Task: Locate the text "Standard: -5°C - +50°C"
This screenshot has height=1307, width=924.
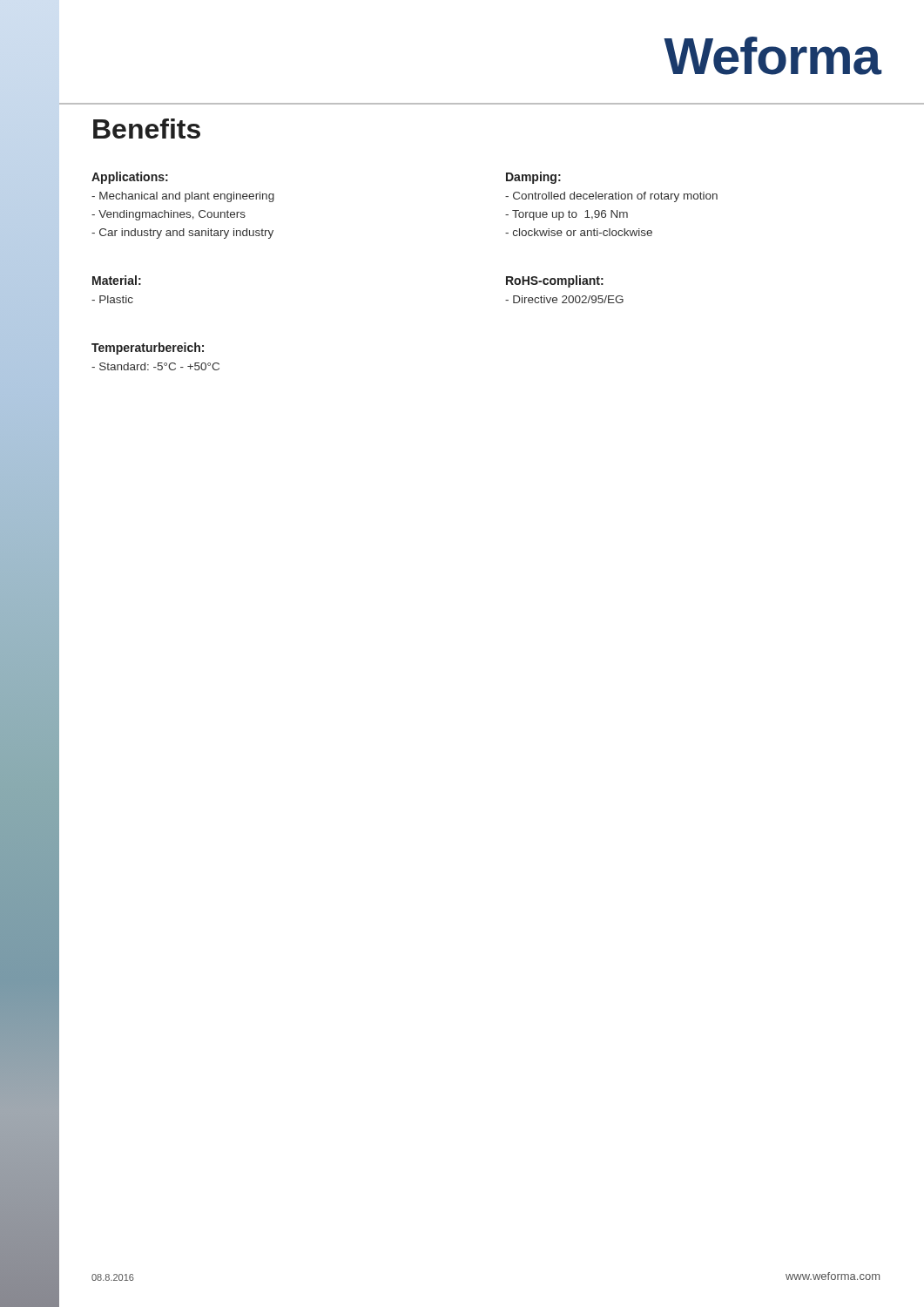Action: [x=156, y=366]
